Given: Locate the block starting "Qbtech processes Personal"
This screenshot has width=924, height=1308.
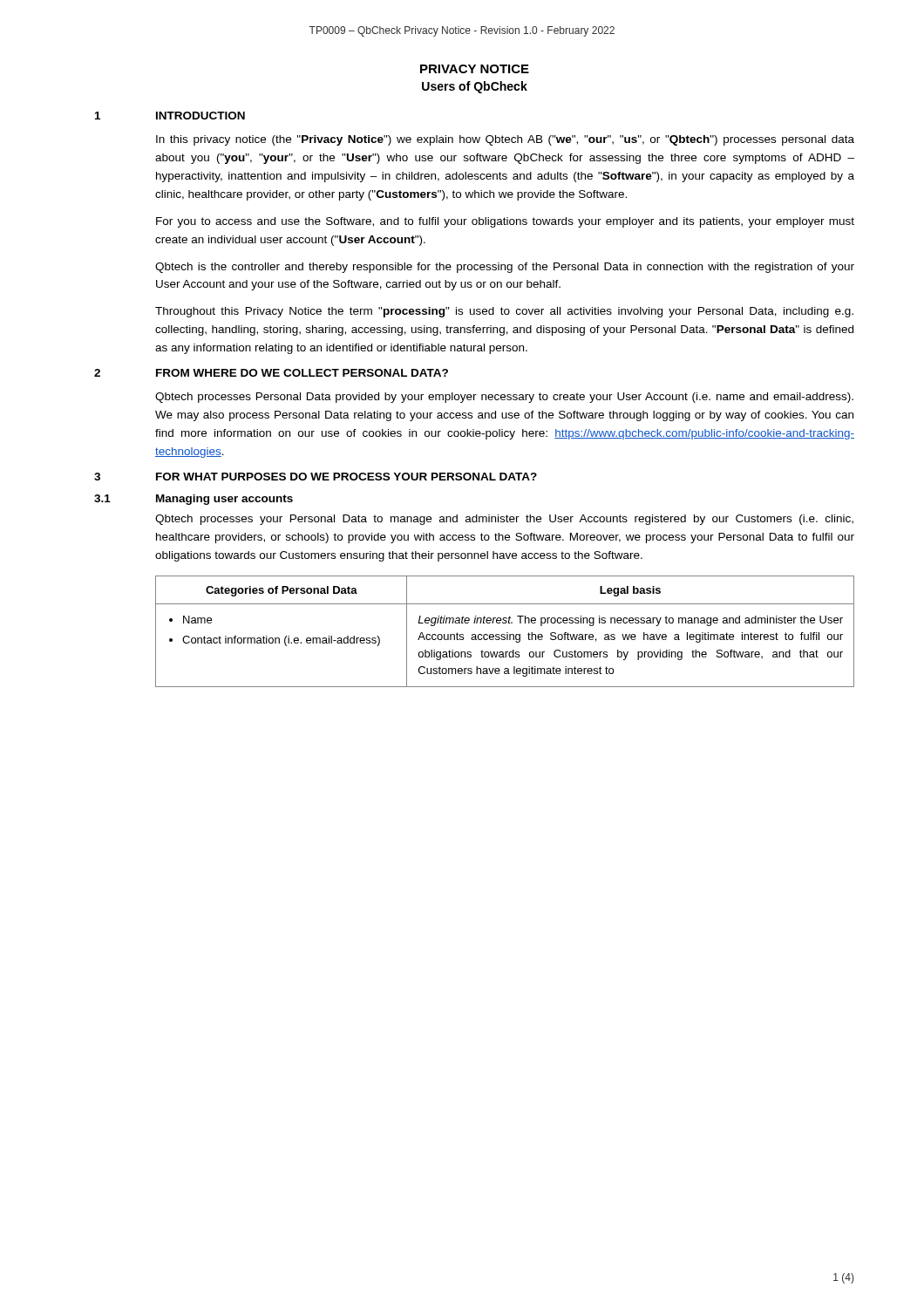Looking at the screenshot, I should [505, 424].
